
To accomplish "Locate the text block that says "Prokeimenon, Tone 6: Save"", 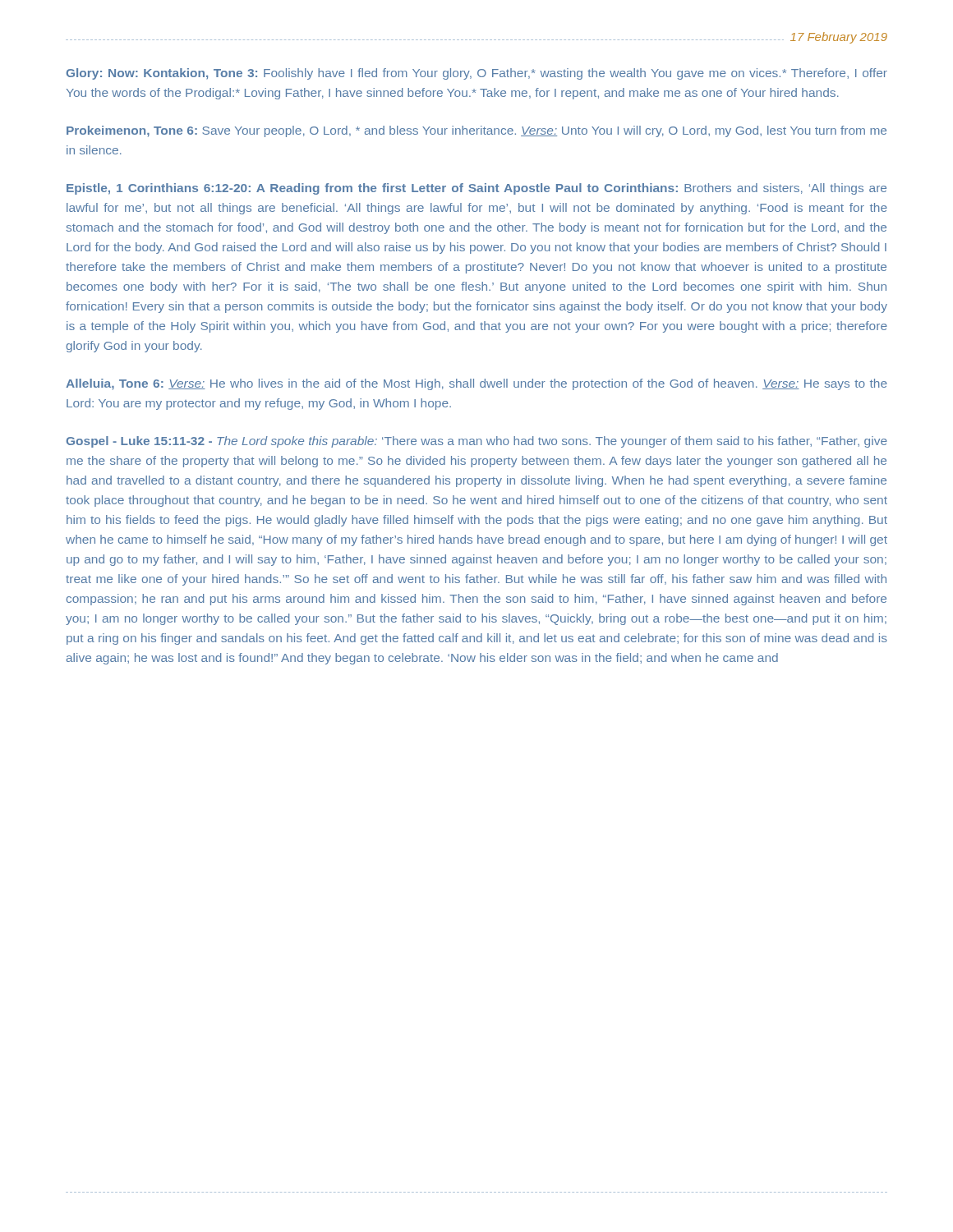I will [x=476, y=140].
